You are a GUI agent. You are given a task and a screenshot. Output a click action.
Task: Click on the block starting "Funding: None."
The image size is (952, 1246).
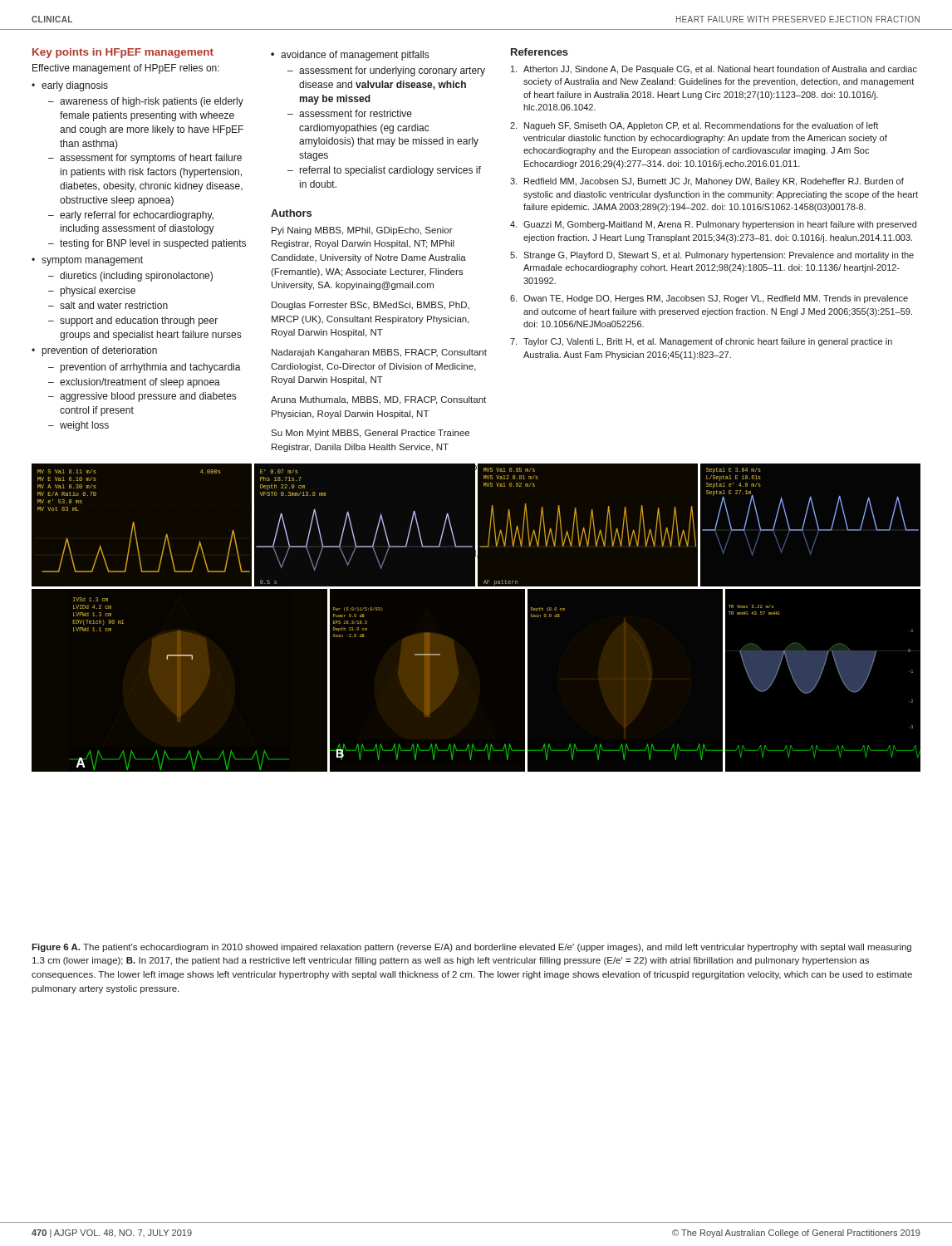303,534
